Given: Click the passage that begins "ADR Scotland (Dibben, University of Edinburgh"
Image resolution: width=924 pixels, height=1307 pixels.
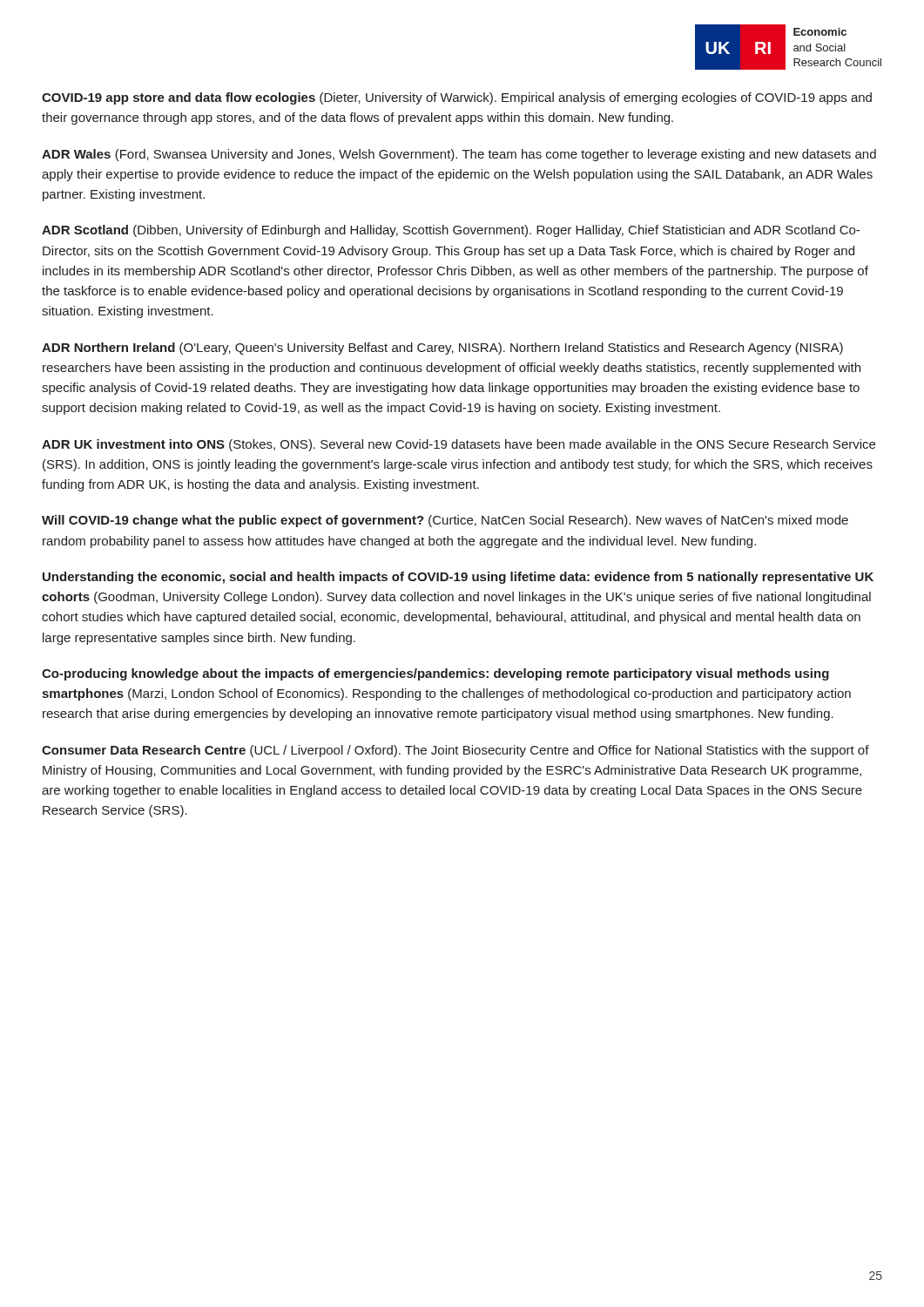Looking at the screenshot, I should tap(462, 270).
